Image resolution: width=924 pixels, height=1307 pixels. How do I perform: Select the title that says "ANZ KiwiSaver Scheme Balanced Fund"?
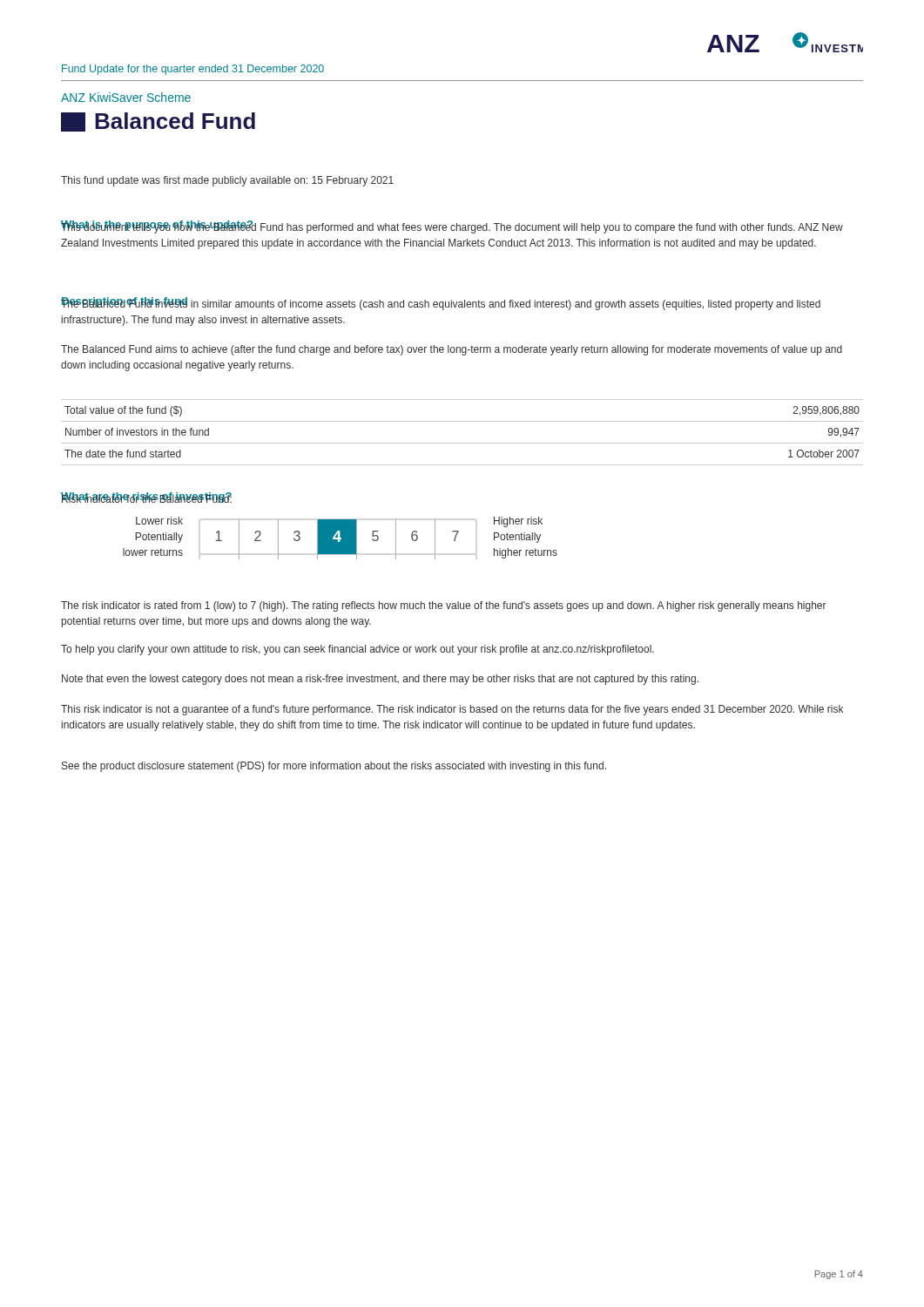pos(126,97)
